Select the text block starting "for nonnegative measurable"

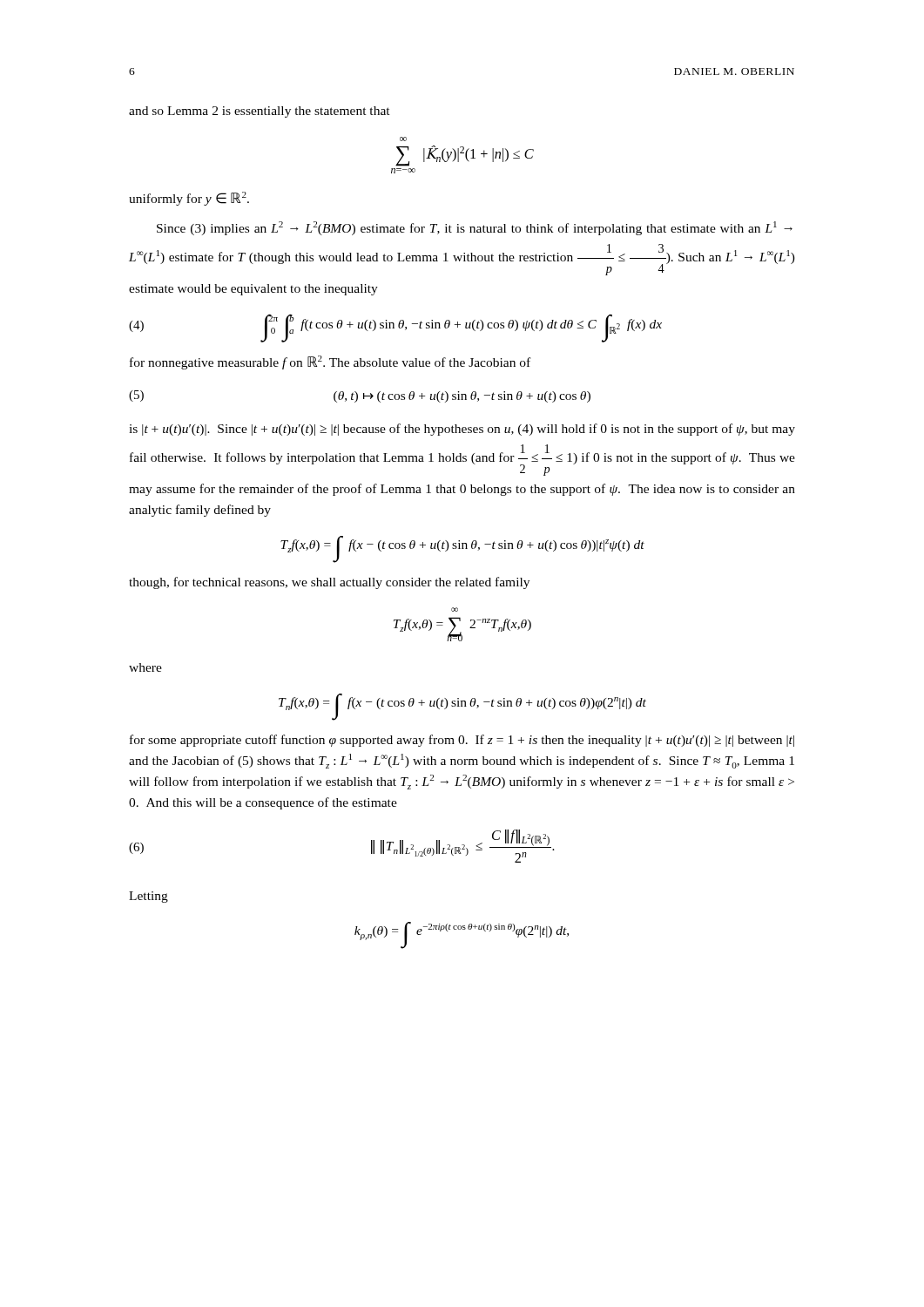330,361
